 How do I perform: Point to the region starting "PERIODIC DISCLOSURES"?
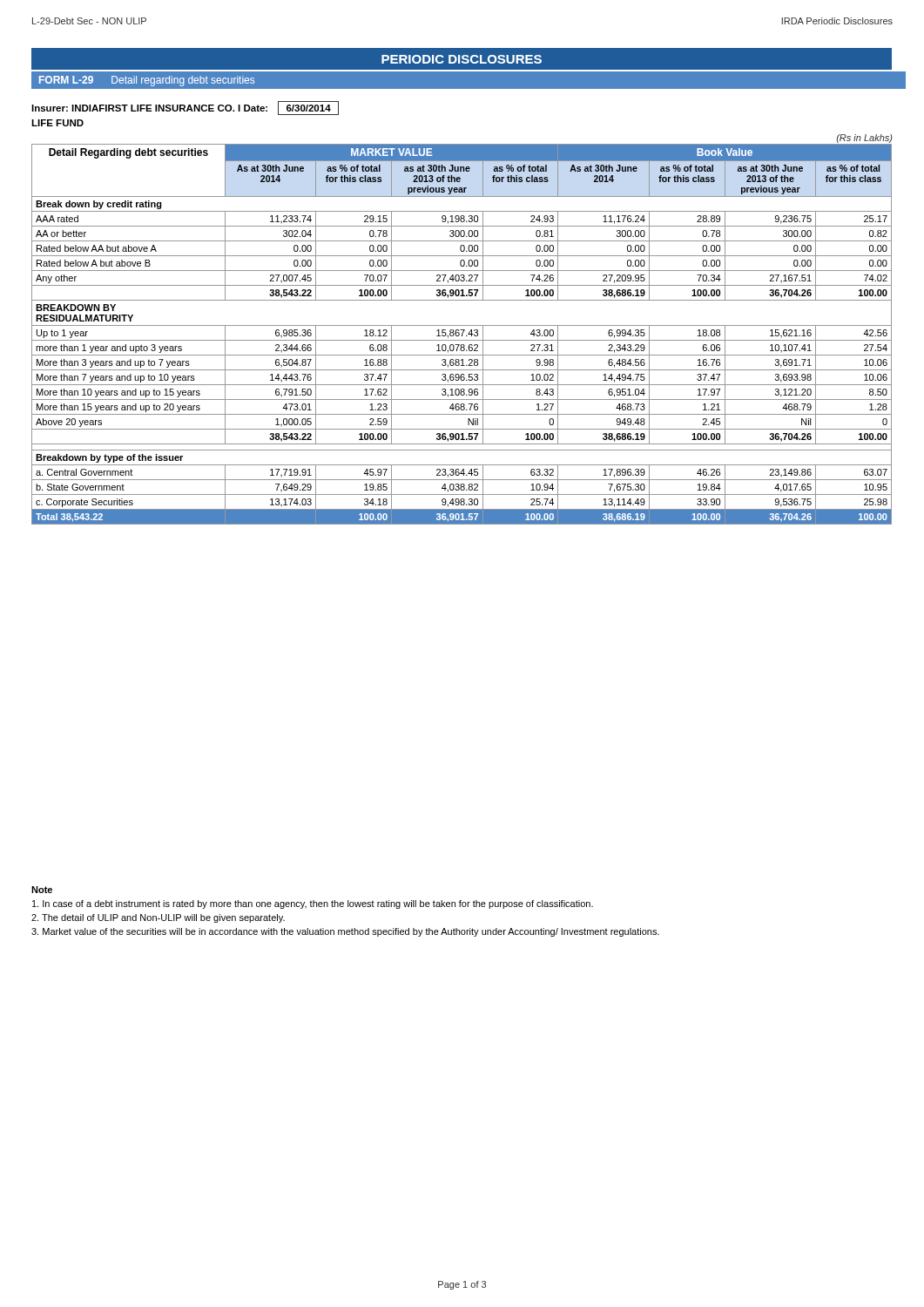coord(462,59)
